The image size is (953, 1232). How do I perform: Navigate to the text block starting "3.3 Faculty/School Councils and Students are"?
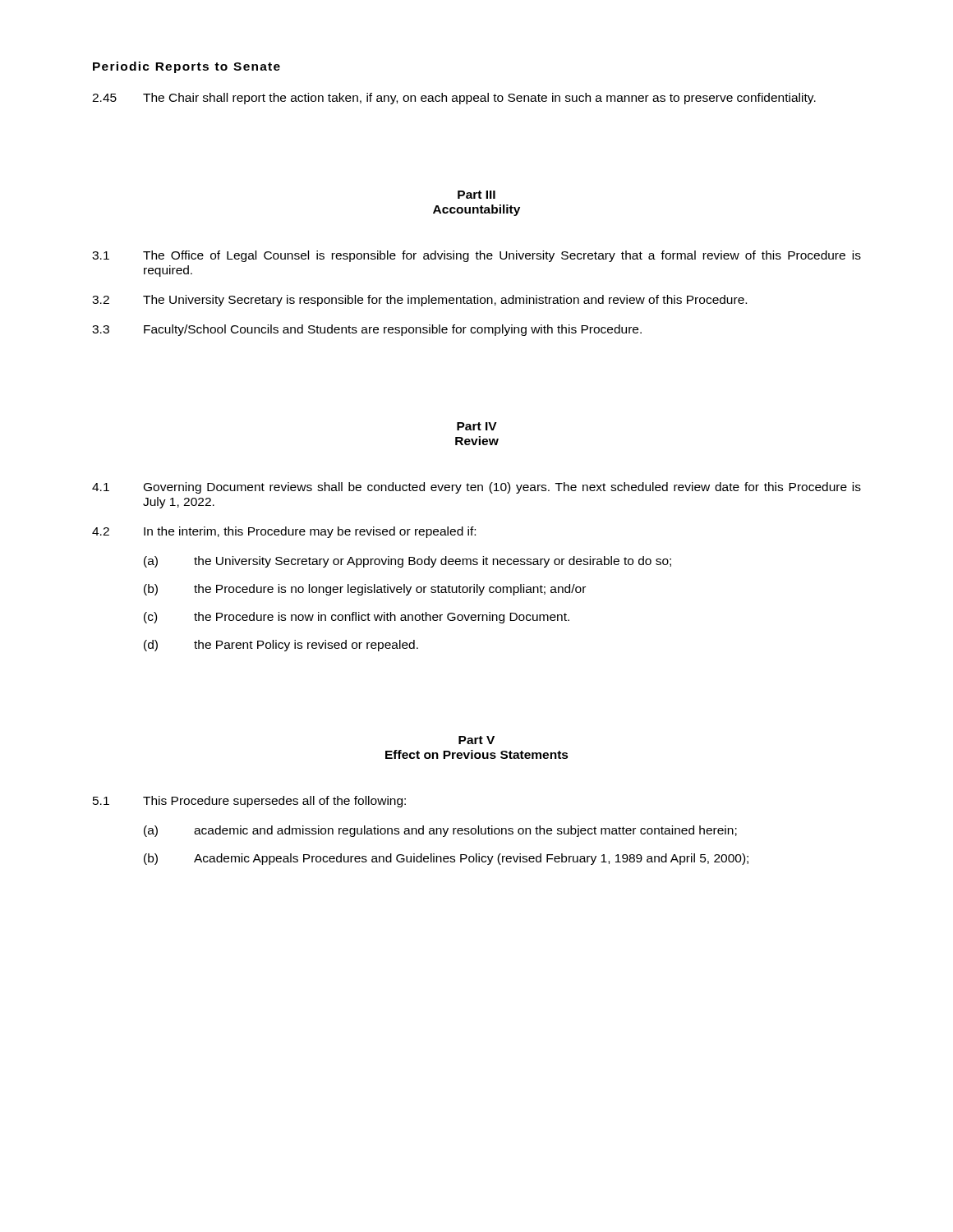(476, 329)
